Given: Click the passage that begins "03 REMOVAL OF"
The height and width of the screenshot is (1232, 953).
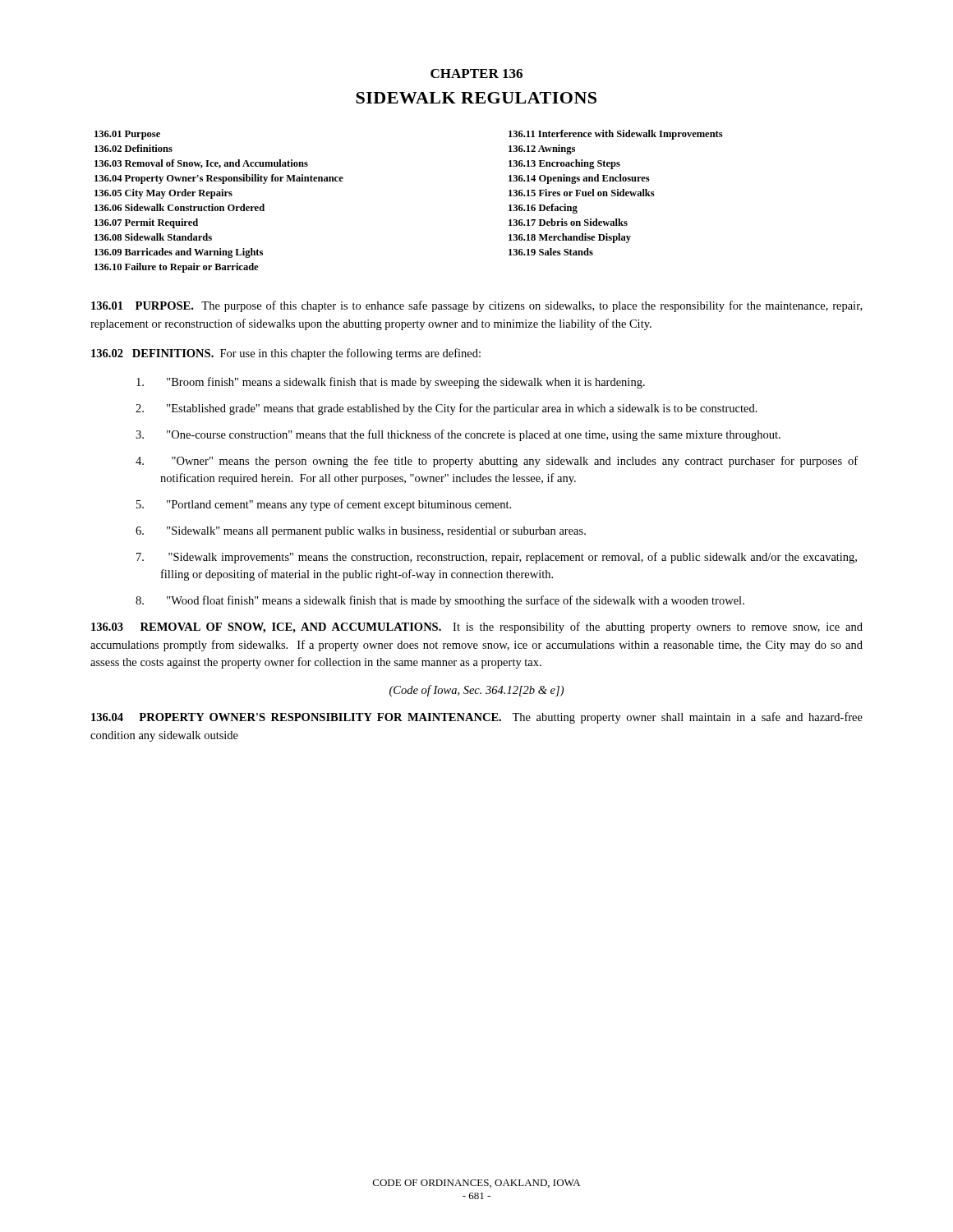Looking at the screenshot, I should point(476,644).
